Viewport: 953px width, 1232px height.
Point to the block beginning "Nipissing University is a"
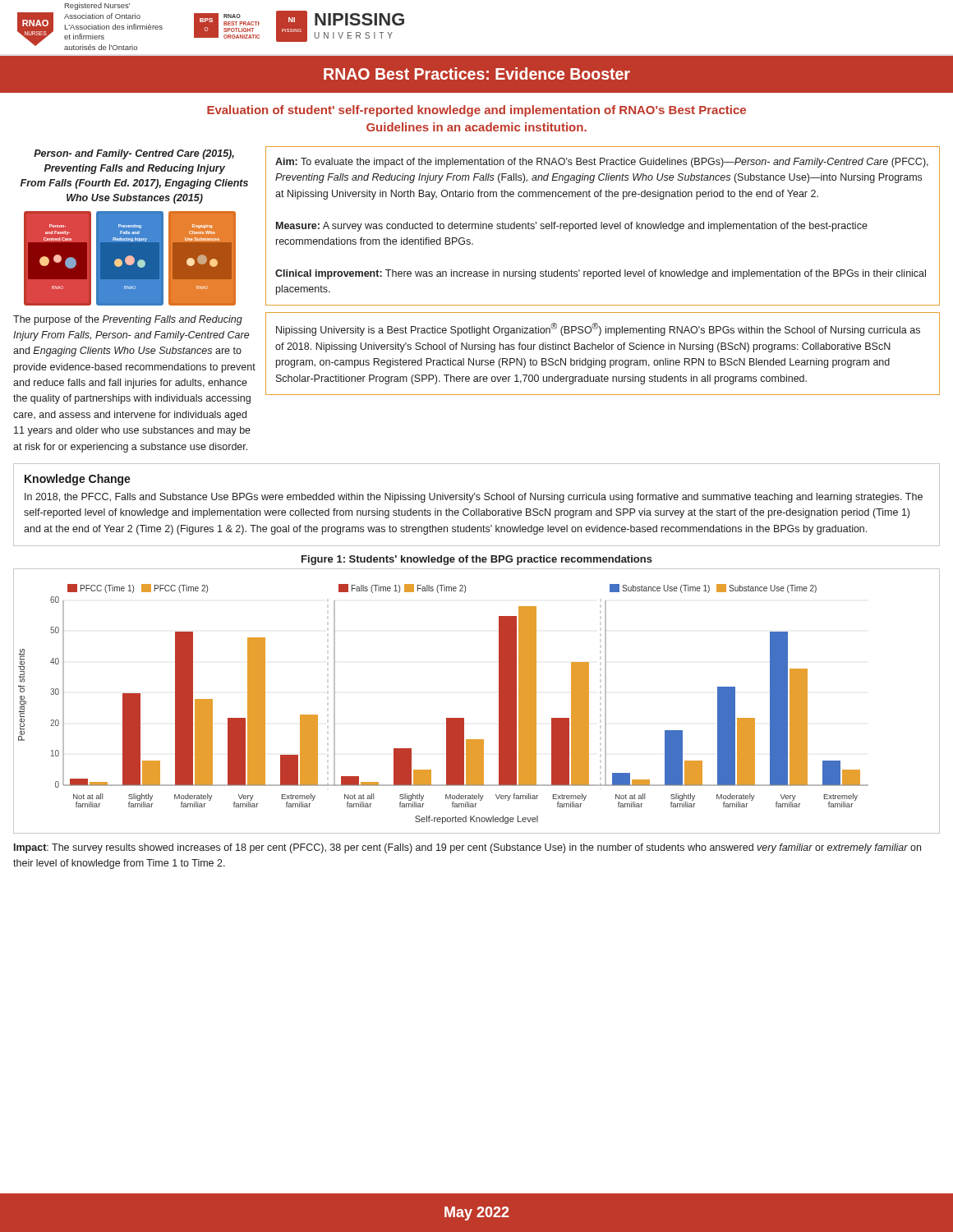598,353
